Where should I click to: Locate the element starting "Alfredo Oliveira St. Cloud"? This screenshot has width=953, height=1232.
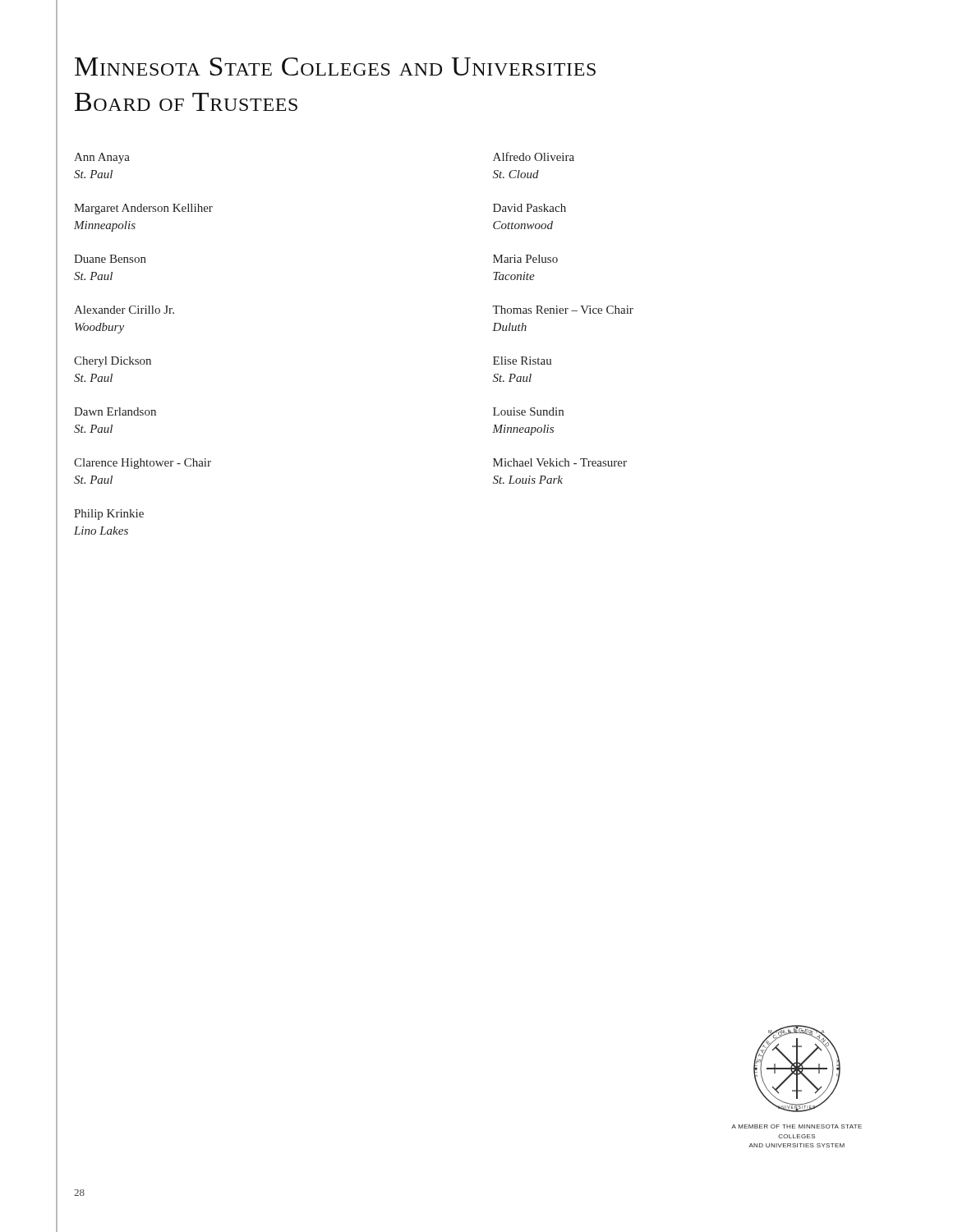tap(534, 156)
